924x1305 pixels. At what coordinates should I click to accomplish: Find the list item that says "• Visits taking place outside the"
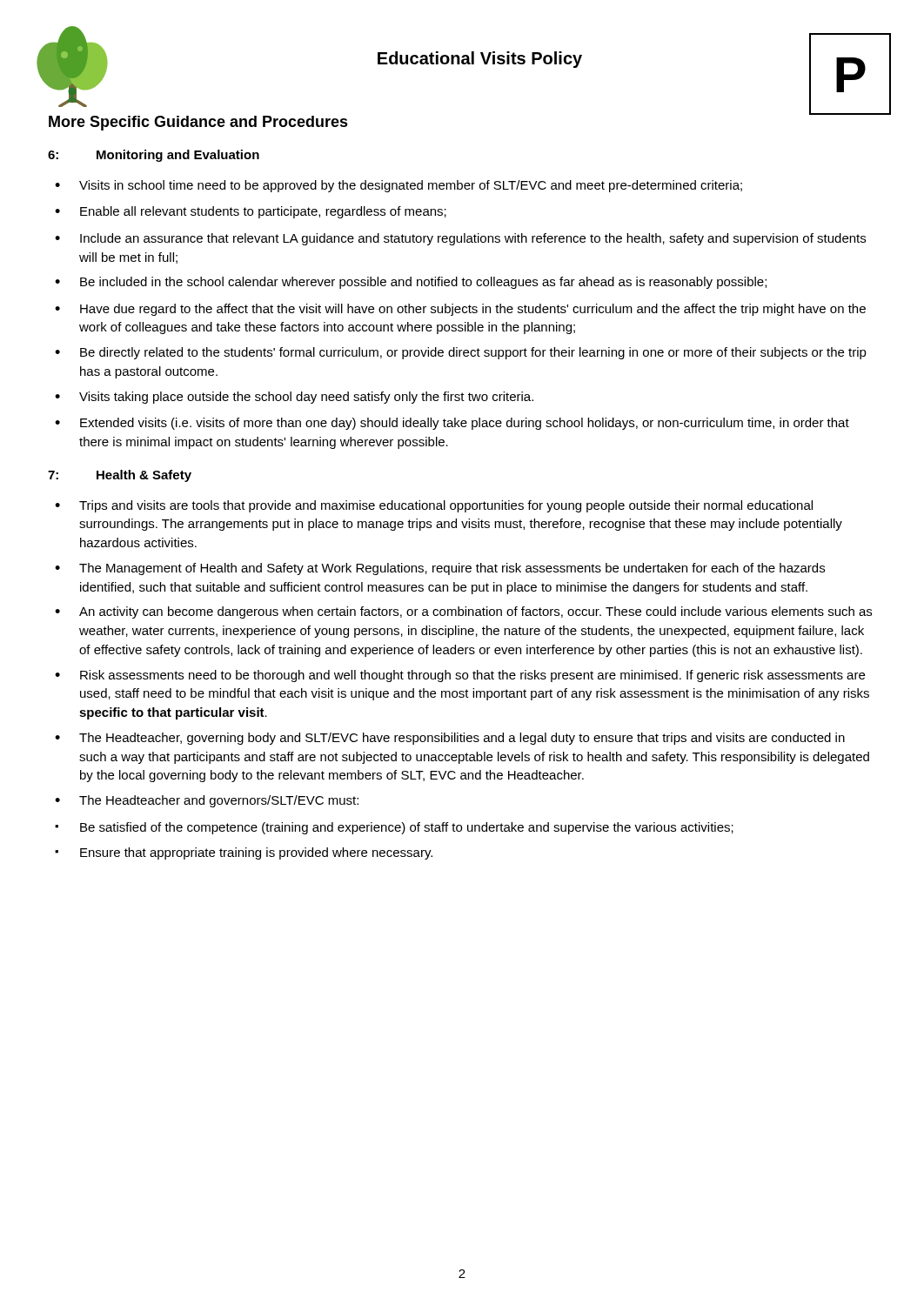[465, 397]
